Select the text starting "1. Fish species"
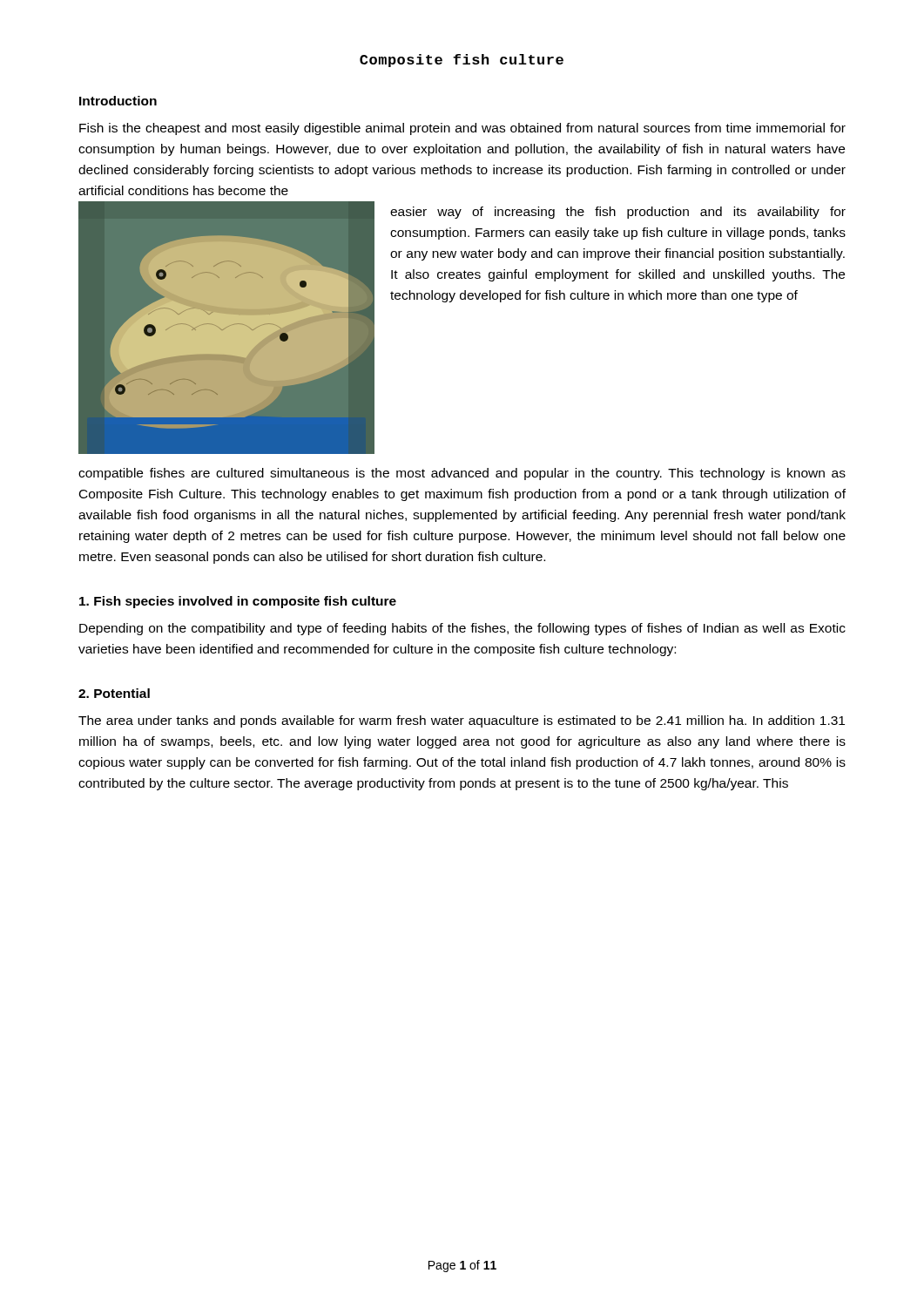The height and width of the screenshot is (1307, 924). pyautogui.click(x=237, y=601)
